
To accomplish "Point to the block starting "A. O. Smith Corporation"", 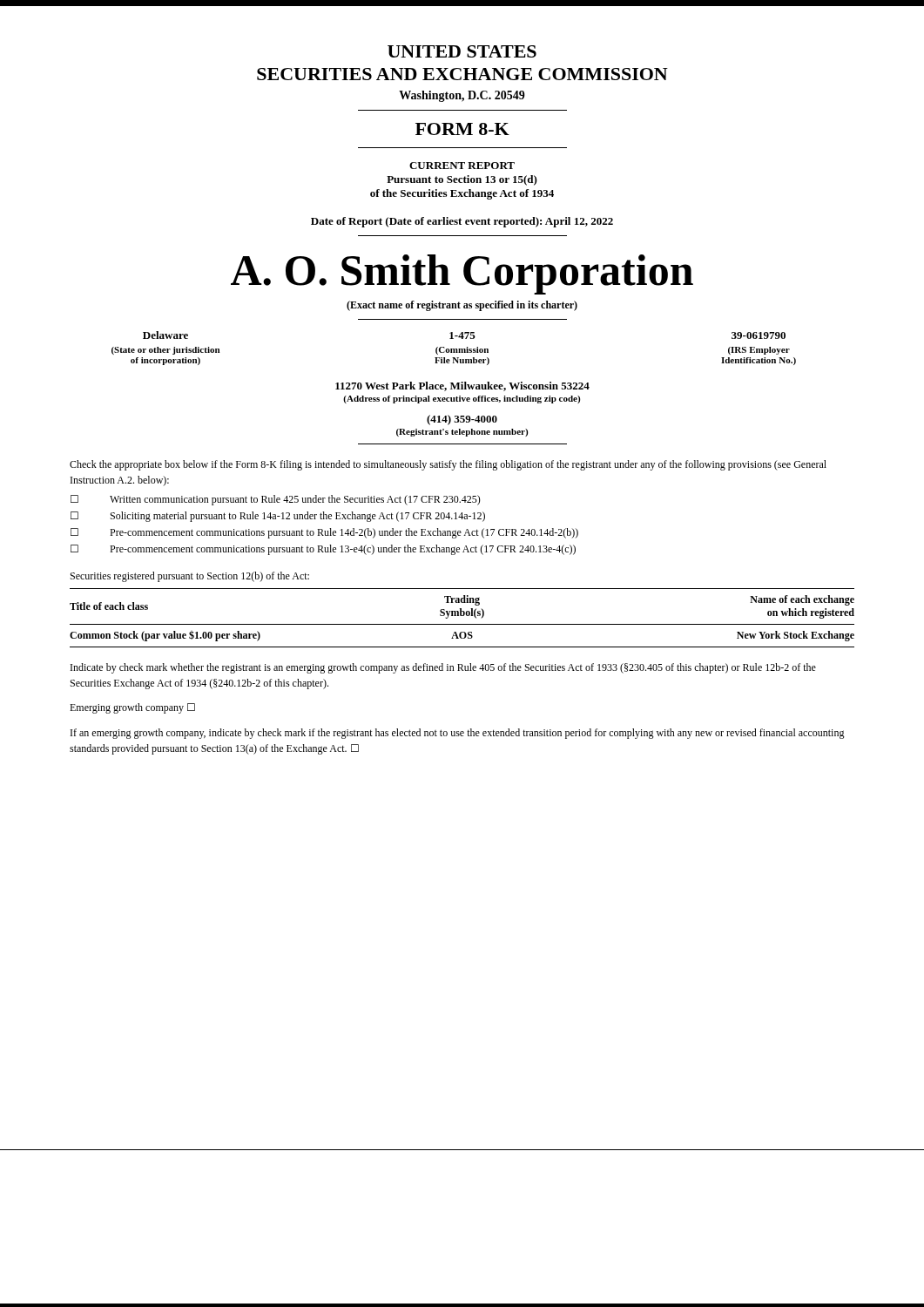I will tap(462, 270).
